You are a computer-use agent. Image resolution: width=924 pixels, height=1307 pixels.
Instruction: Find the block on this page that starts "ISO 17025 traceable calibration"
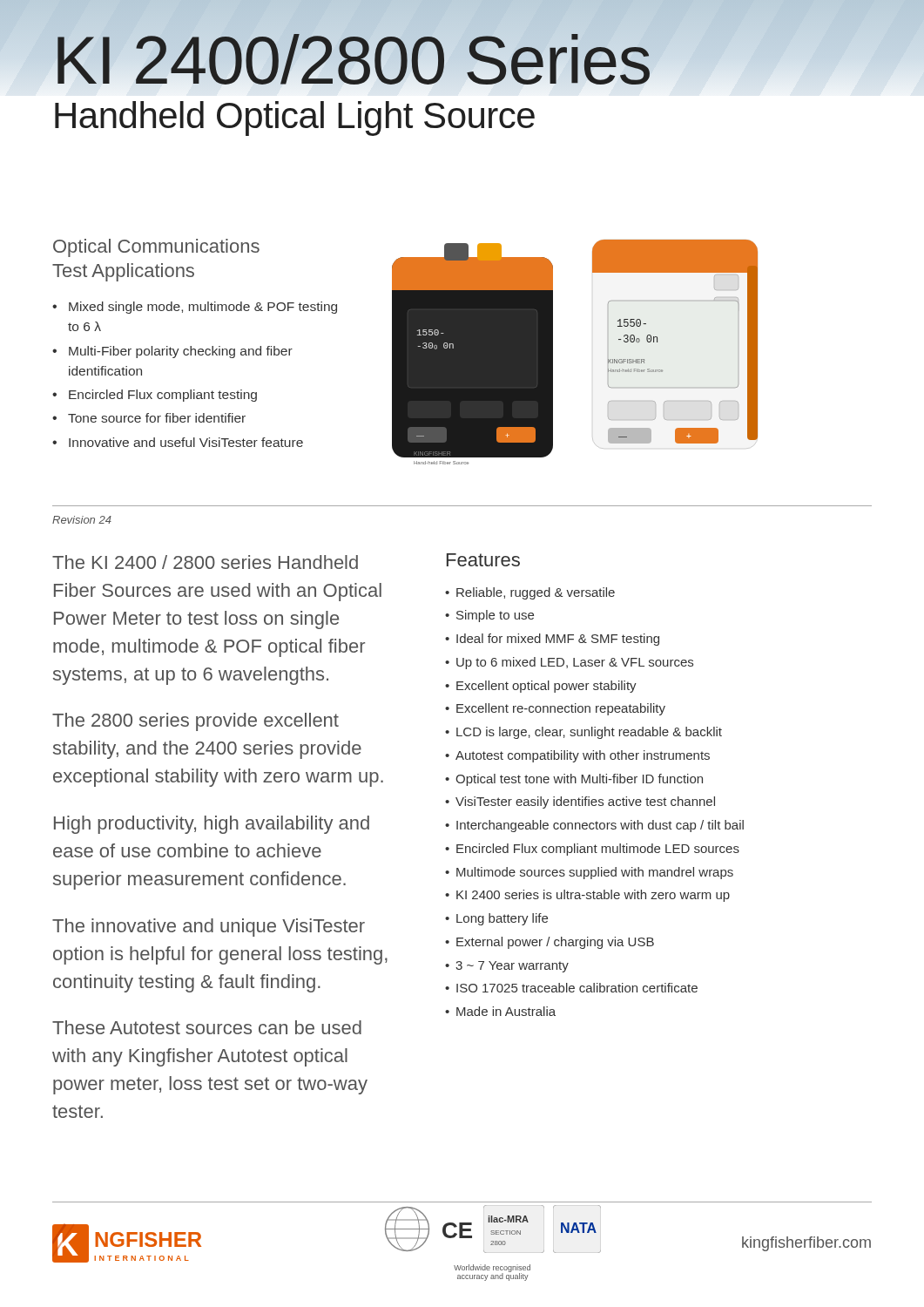tap(577, 988)
